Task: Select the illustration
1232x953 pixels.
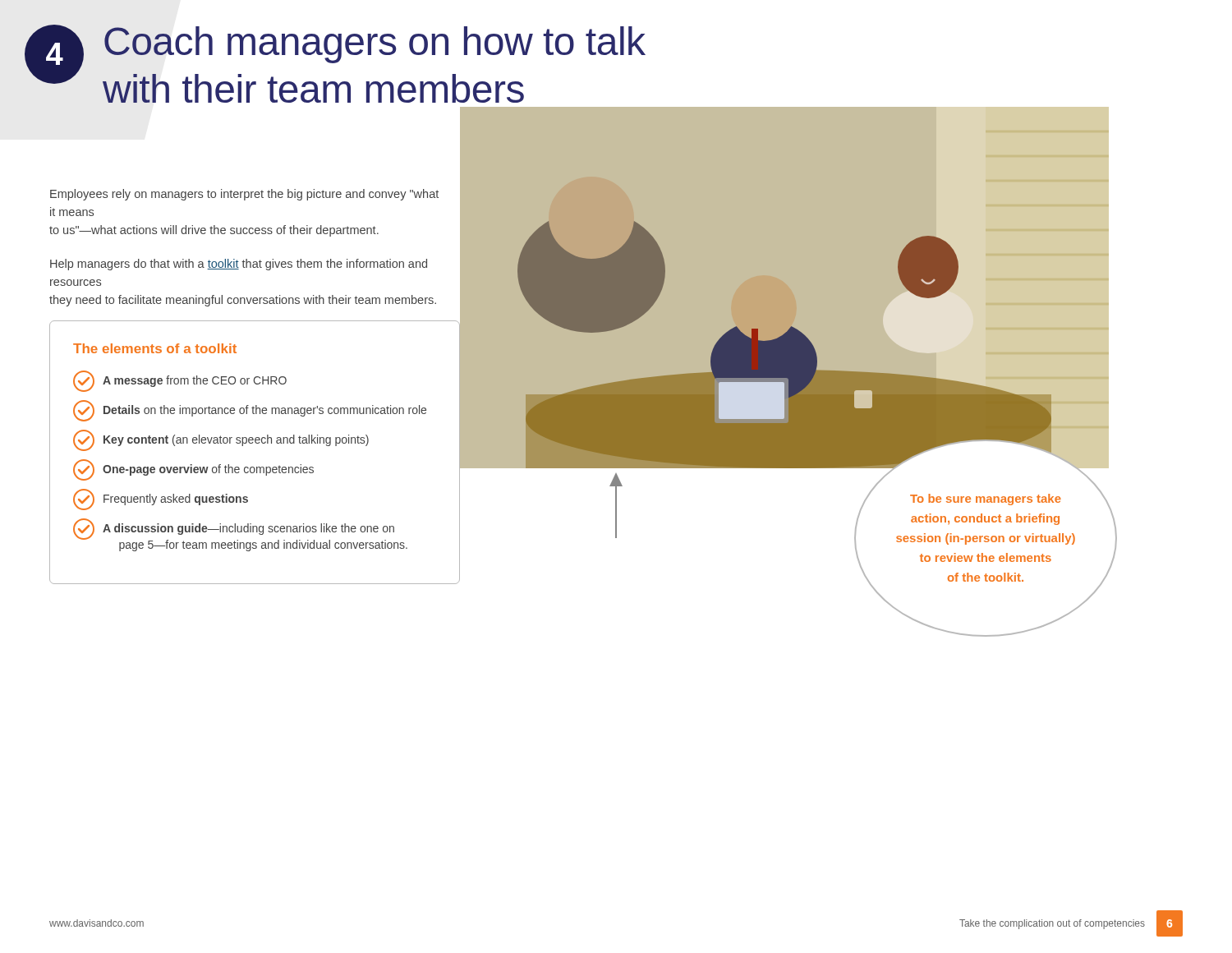Action: [616, 505]
